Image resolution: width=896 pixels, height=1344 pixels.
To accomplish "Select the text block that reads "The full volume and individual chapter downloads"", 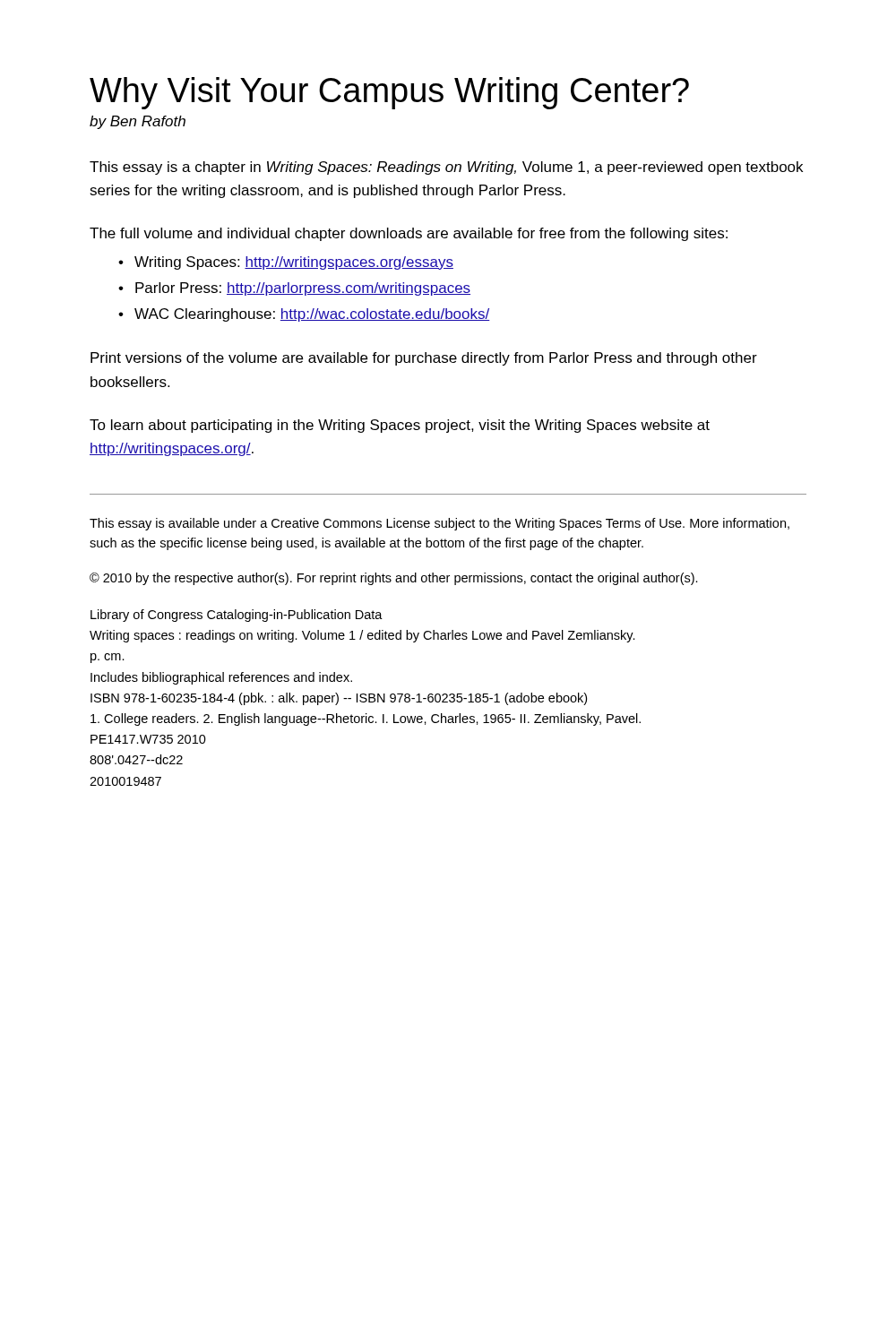I will coord(409,234).
